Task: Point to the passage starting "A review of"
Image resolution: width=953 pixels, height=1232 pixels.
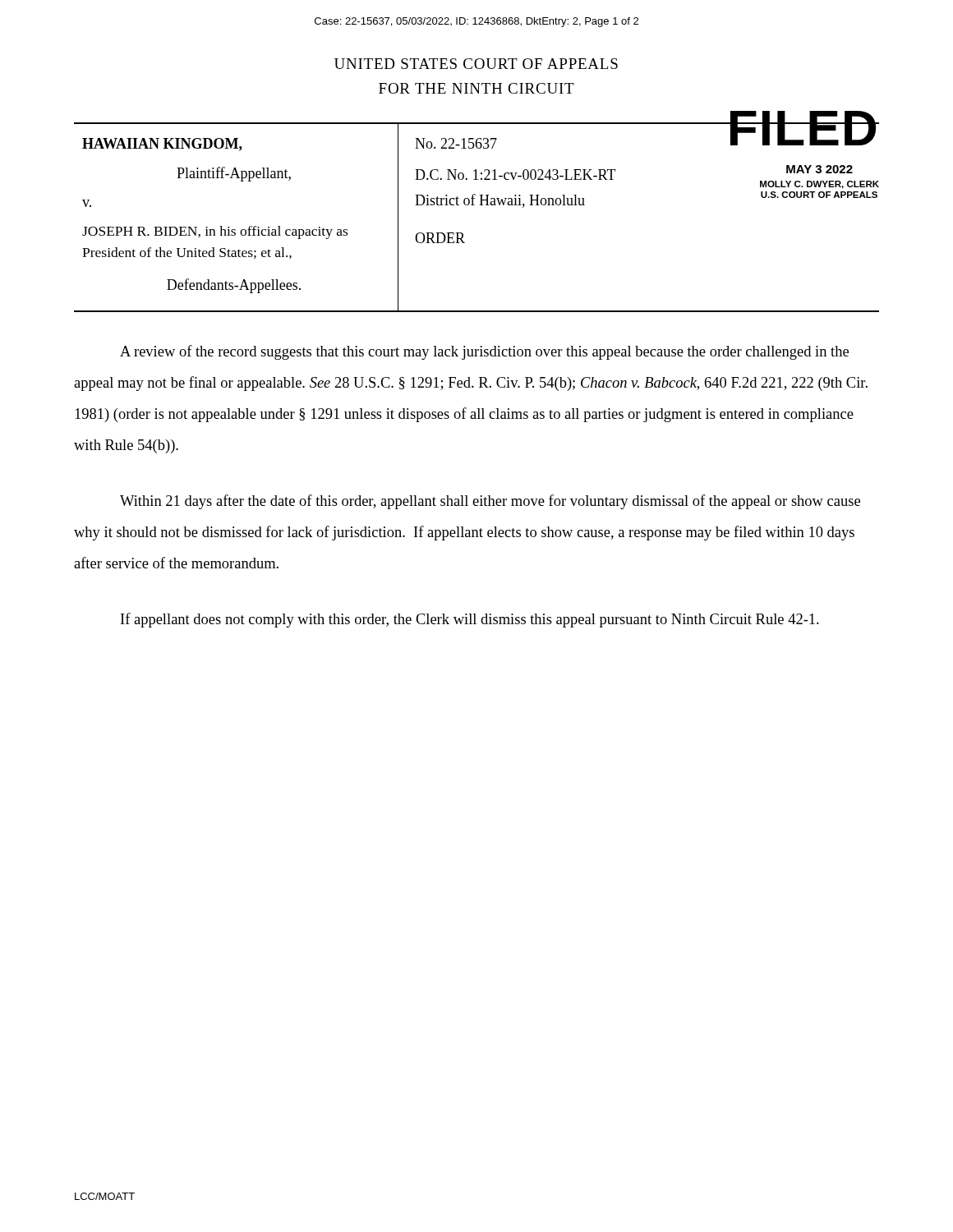Action: [x=471, y=398]
